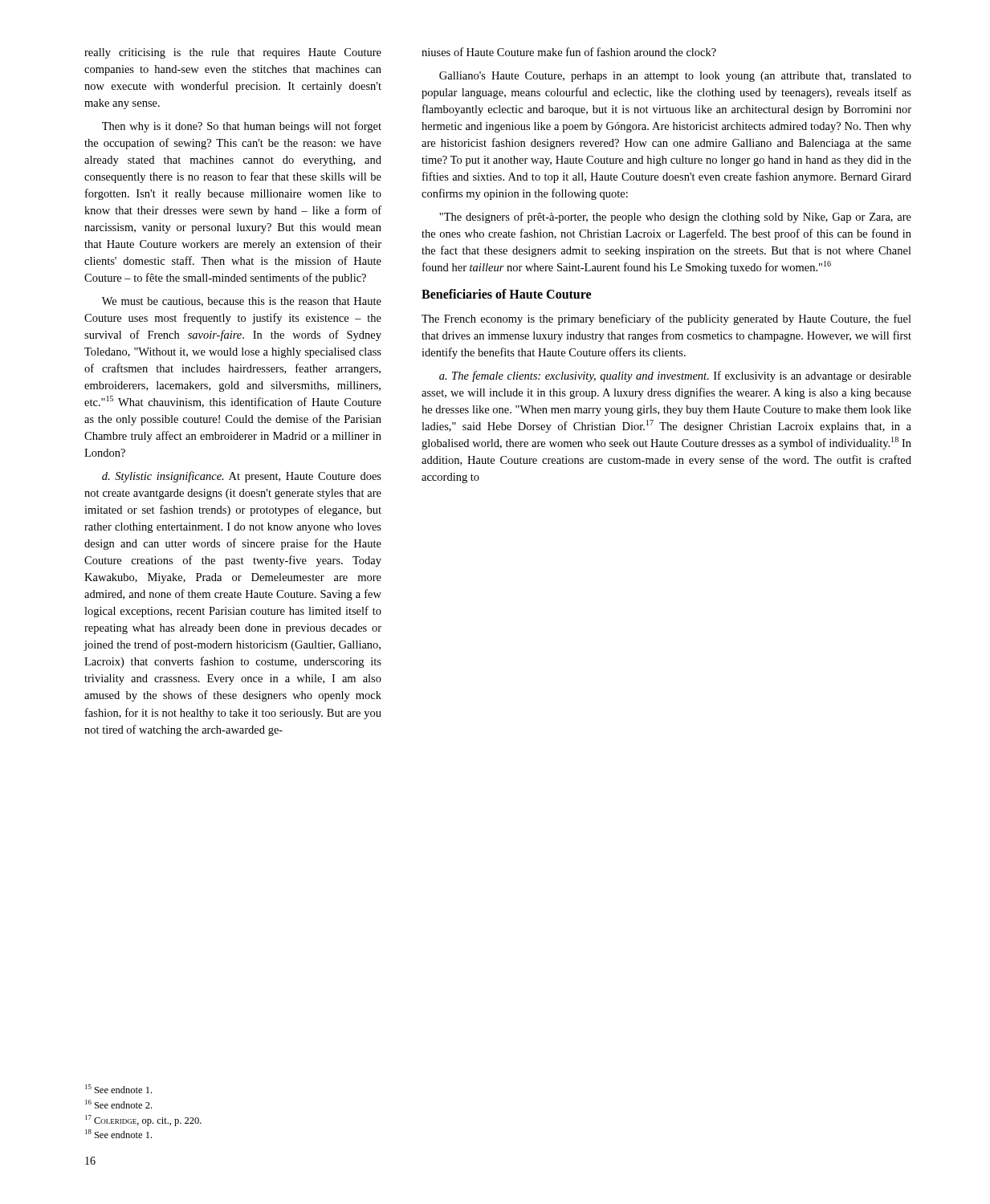Image resolution: width=990 pixels, height=1204 pixels.
Task: Find the region starting "Then why is it"
Action: pos(233,202)
